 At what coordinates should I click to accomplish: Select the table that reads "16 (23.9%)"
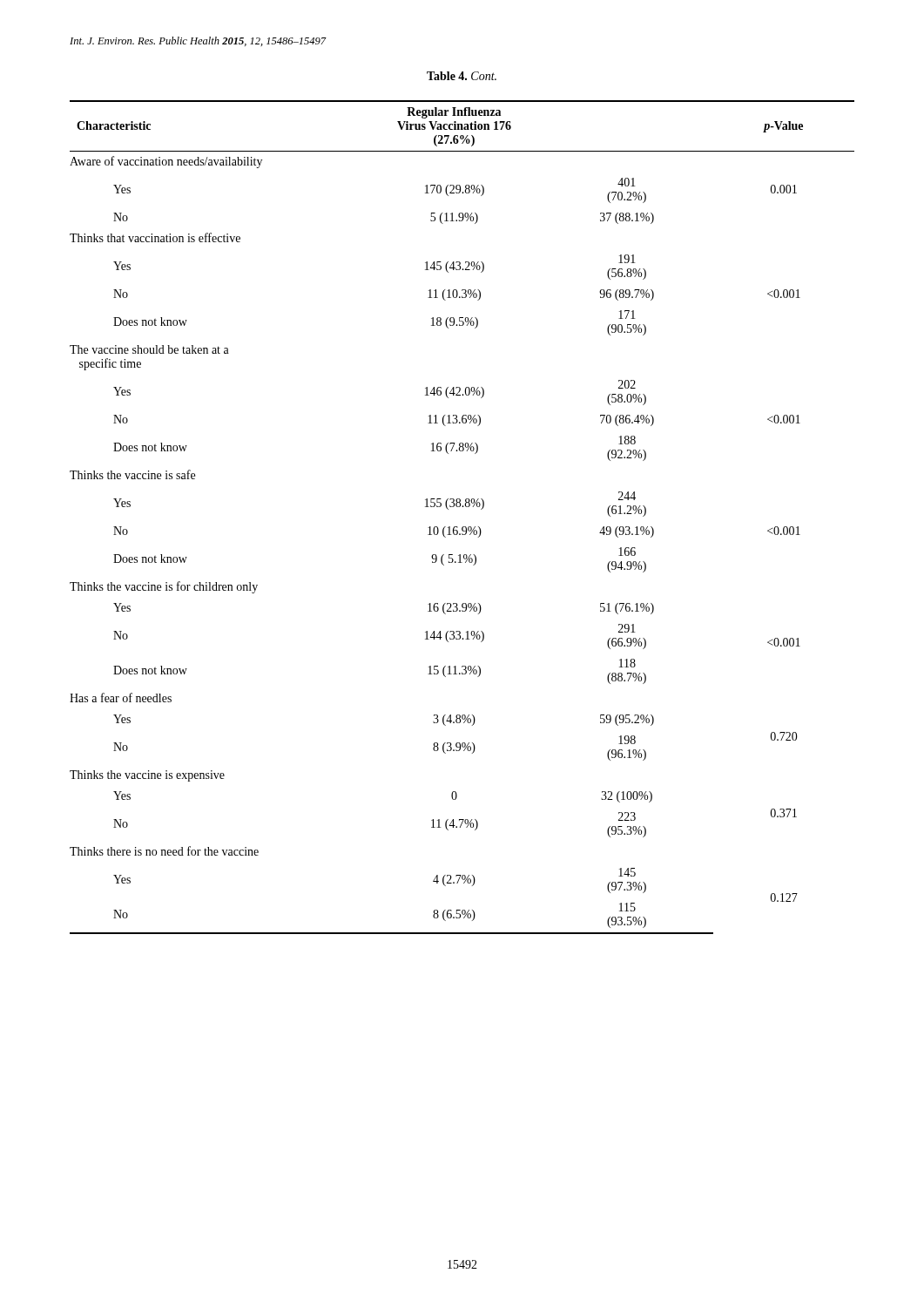click(462, 517)
